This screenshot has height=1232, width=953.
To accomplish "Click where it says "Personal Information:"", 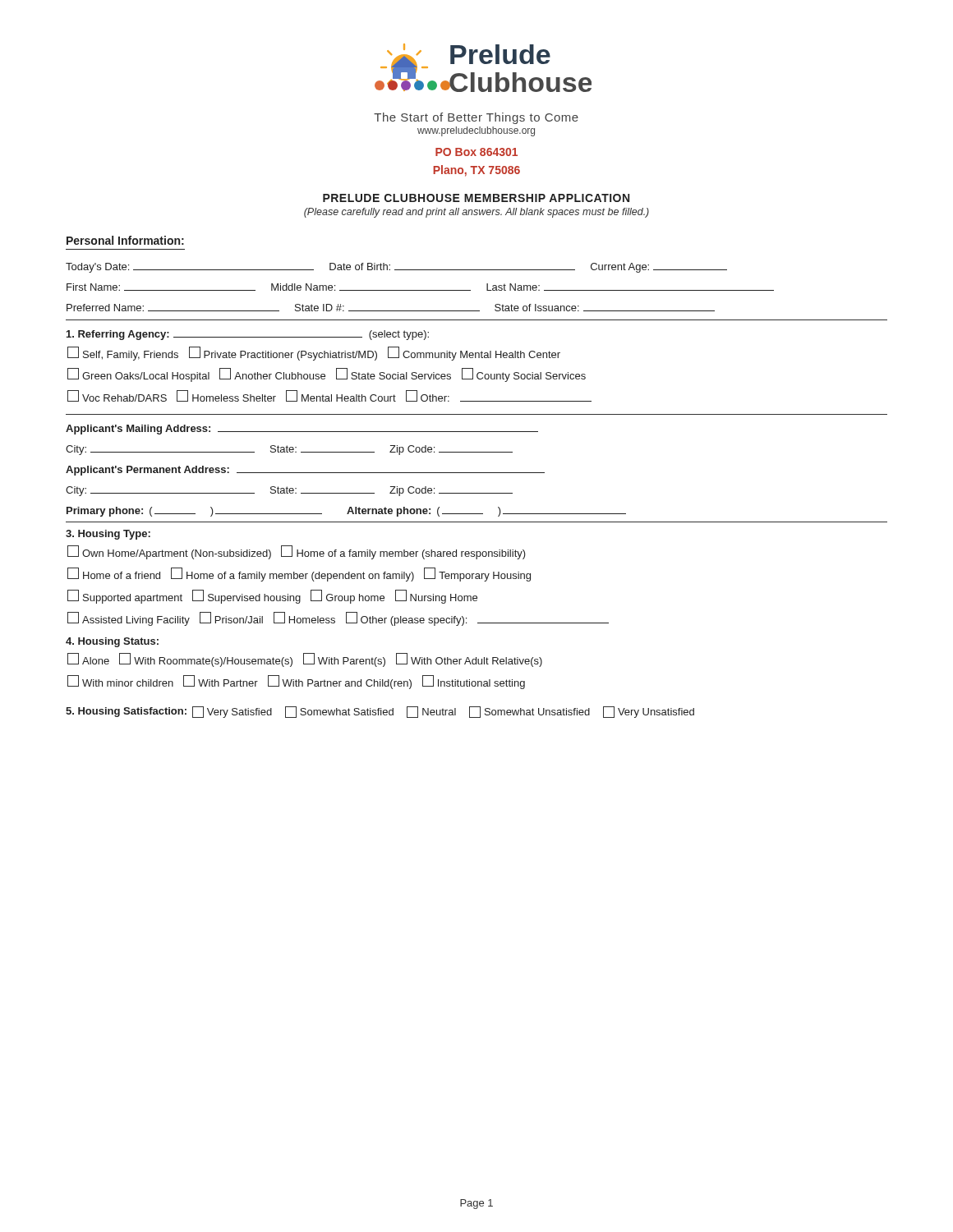I will (x=125, y=242).
